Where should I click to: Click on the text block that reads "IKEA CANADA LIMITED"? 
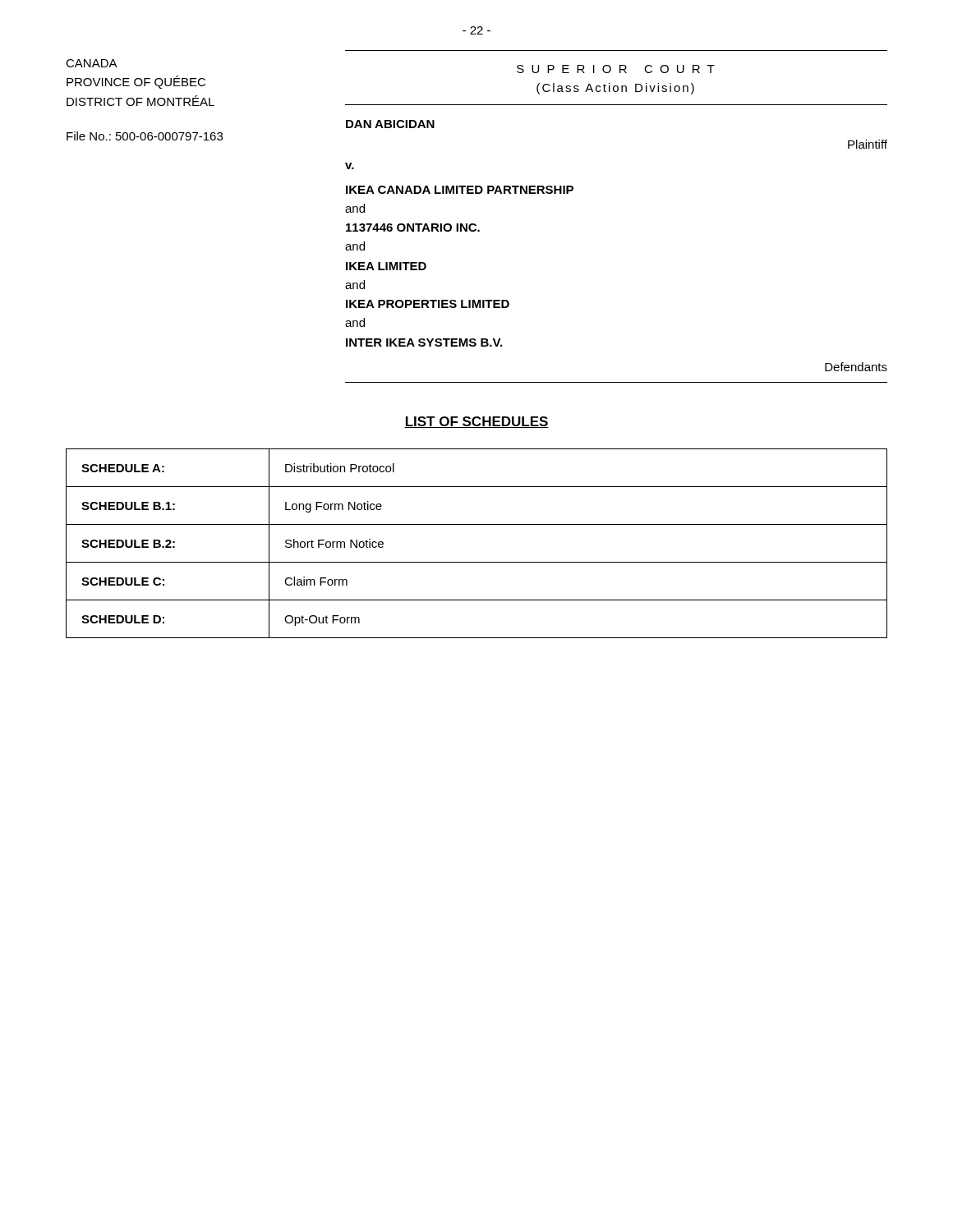pyautogui.click(x=460, y=190)
